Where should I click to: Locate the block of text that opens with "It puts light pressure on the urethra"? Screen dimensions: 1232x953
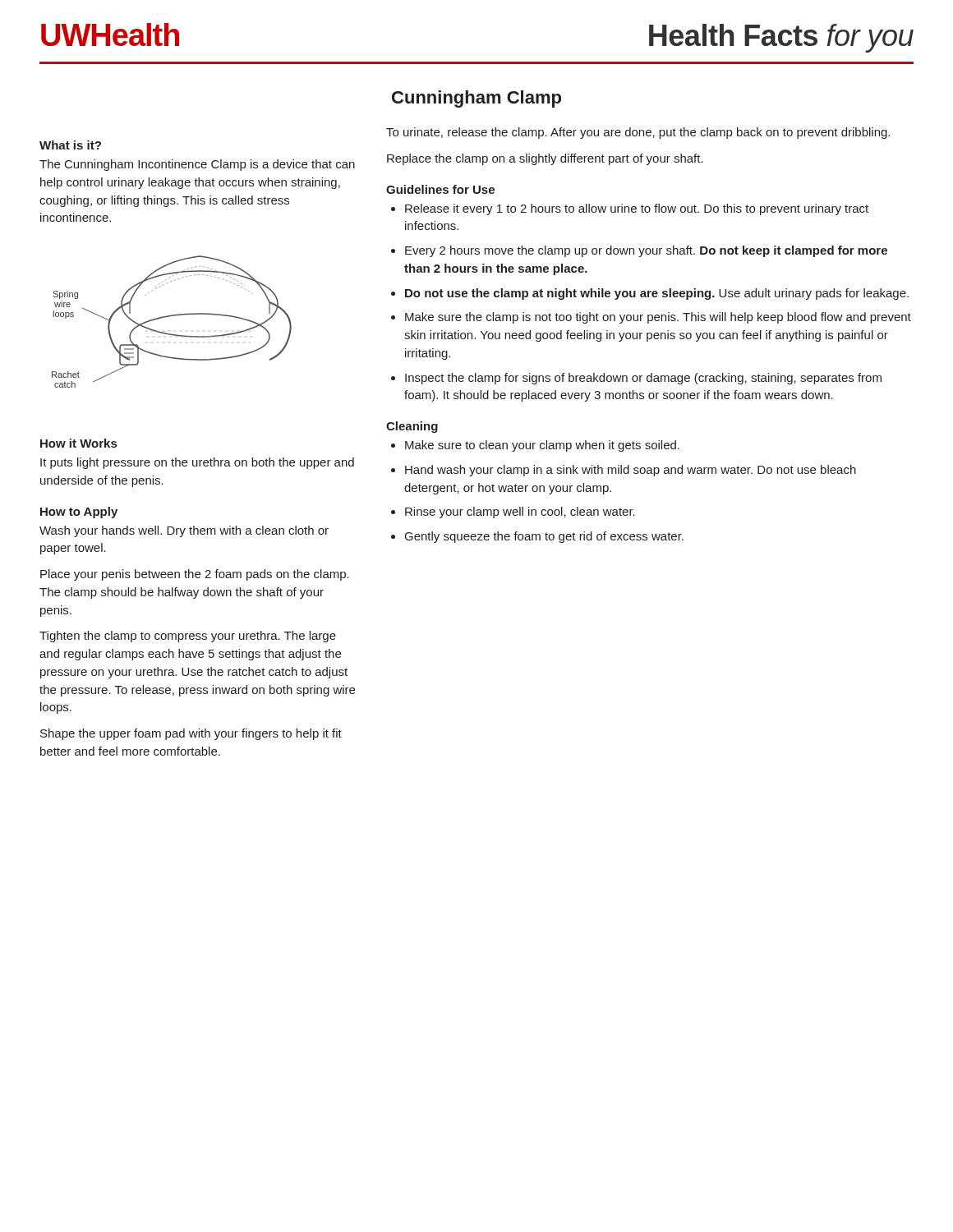197,471
